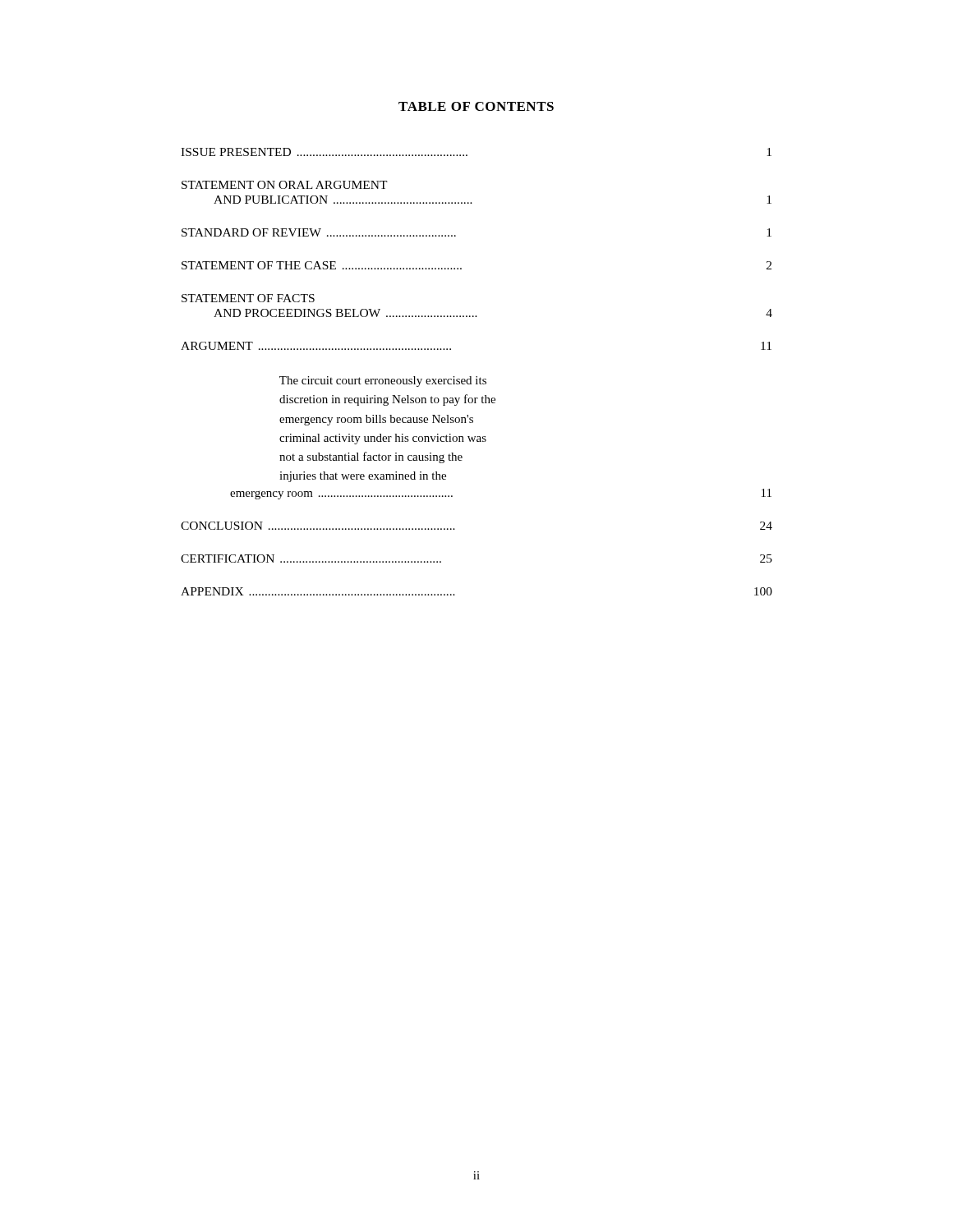Locate the text "STATEMENT ON ORAL ARGUMENT AND PUBLICATION"

[x=476, y=192]
